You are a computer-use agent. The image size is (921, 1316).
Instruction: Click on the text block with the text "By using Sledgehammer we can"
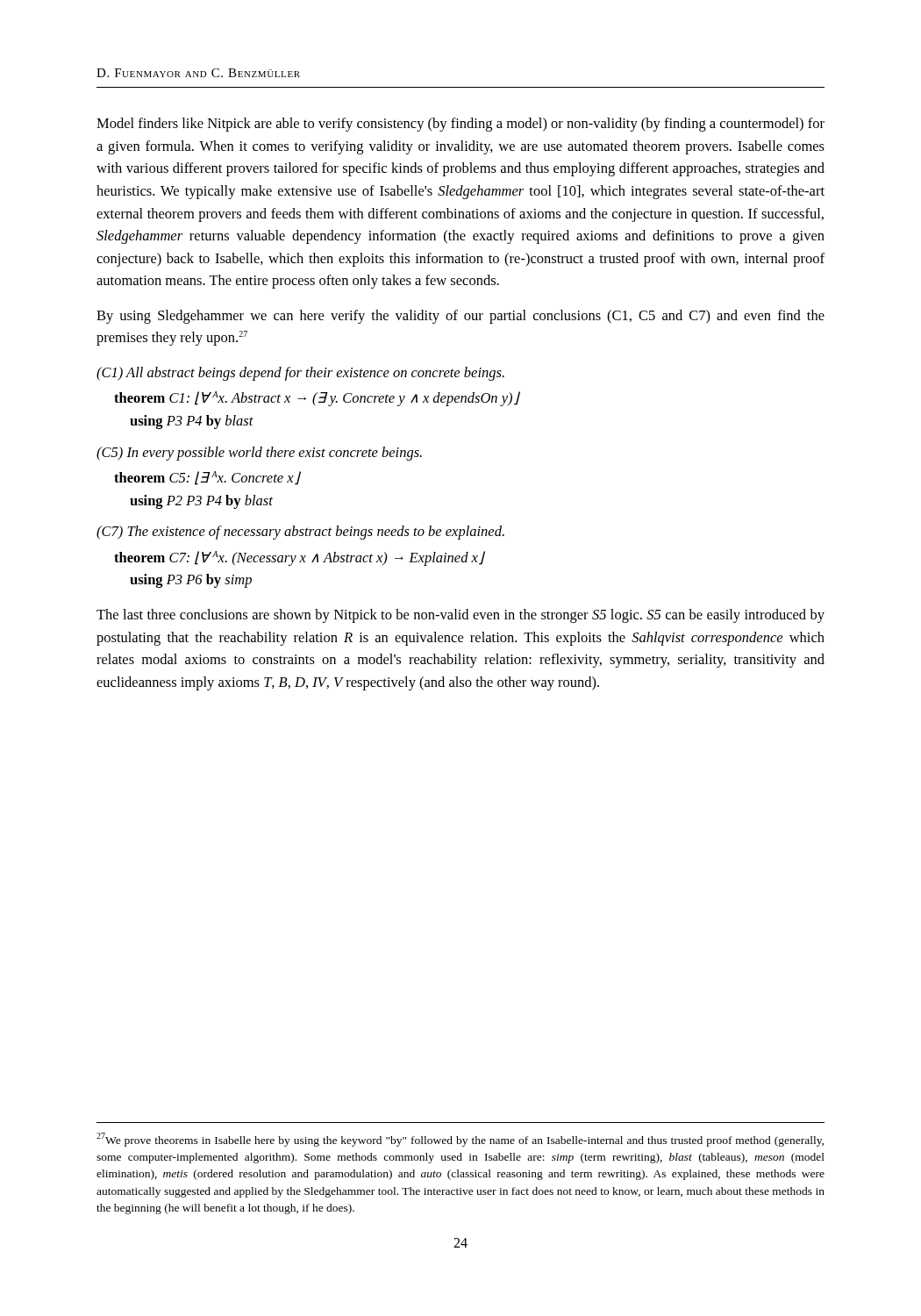point(460,326)
